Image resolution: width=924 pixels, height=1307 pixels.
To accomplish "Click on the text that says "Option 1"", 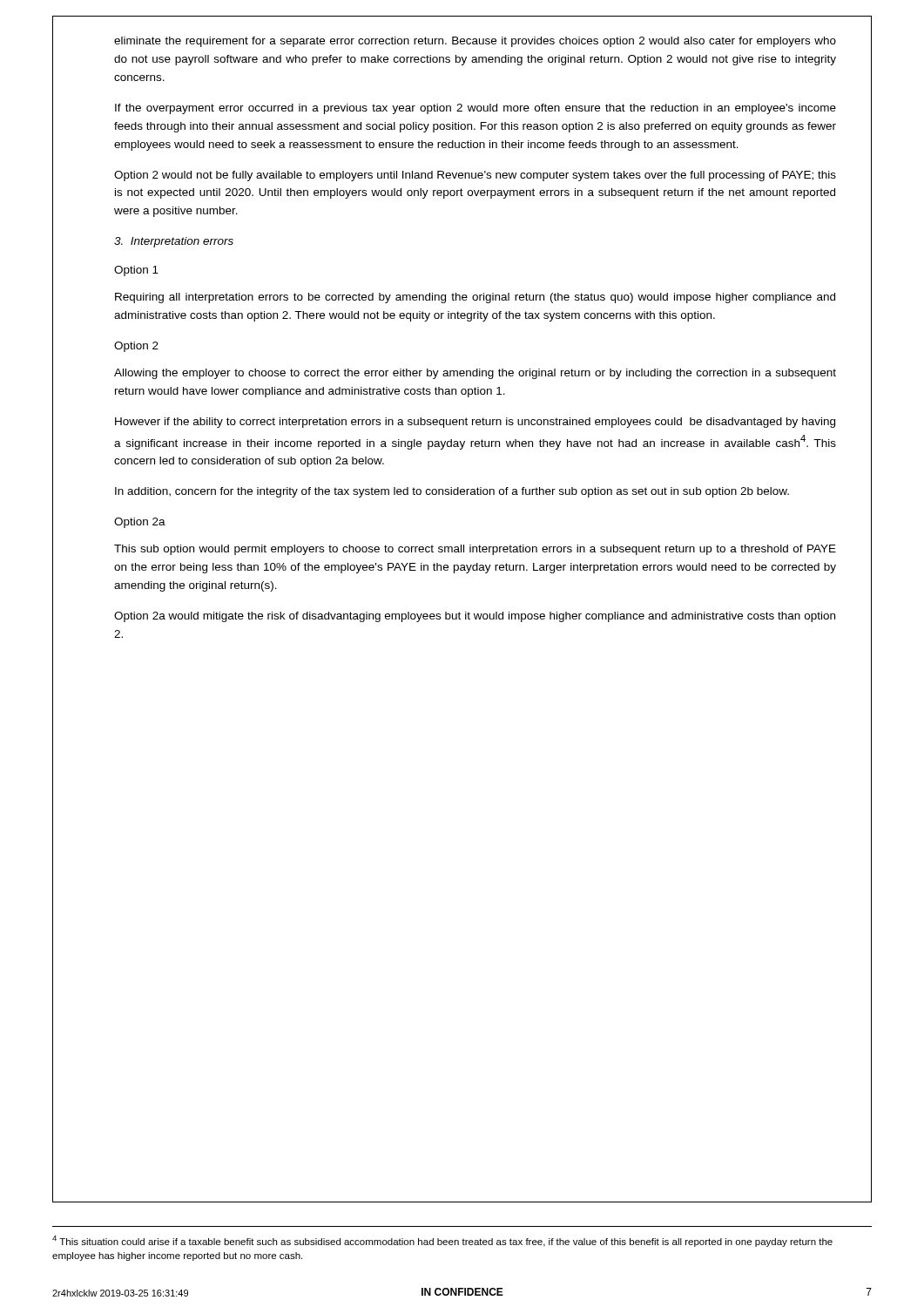I will click(x=136, y=270).
